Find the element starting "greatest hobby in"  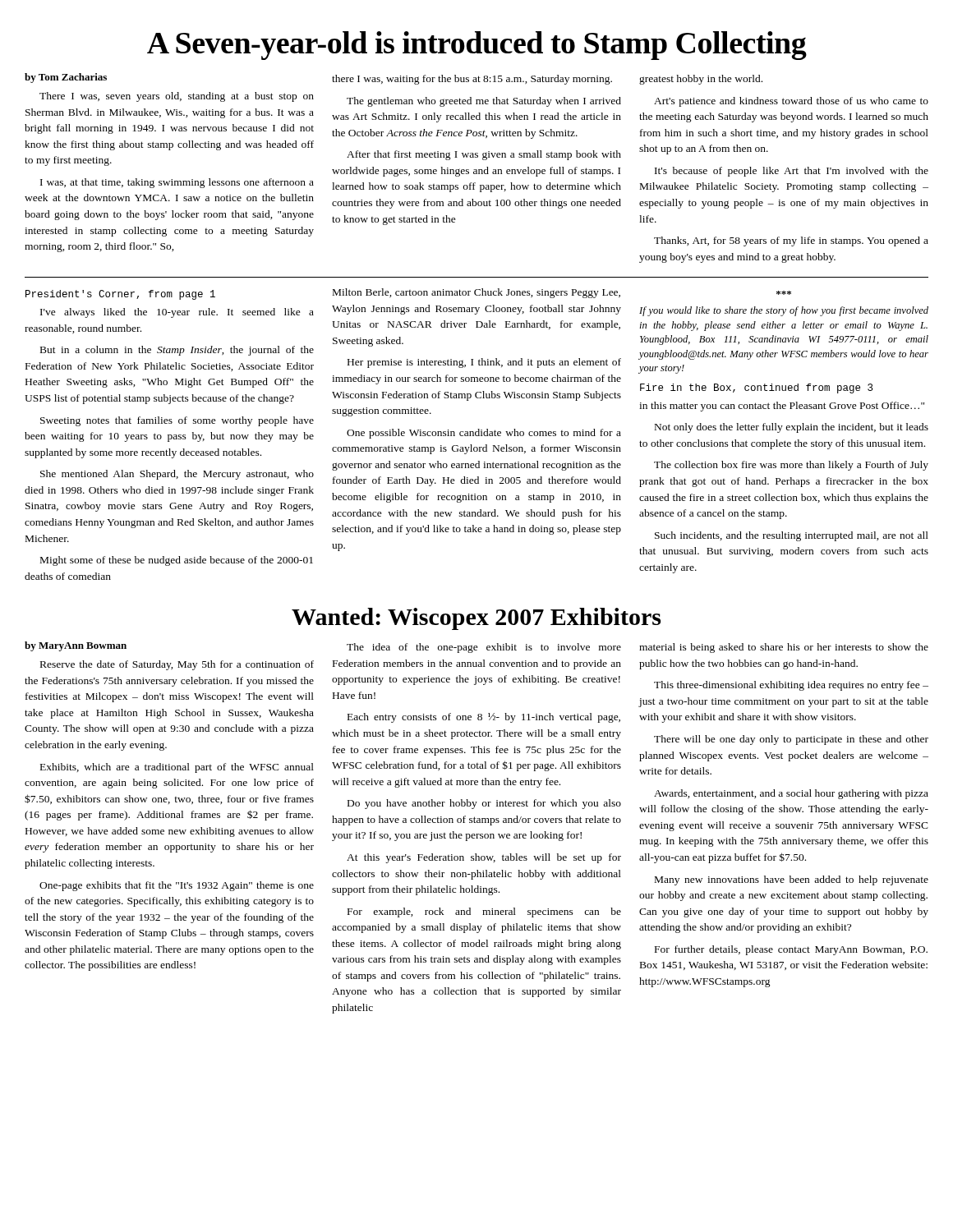[784, 168]
